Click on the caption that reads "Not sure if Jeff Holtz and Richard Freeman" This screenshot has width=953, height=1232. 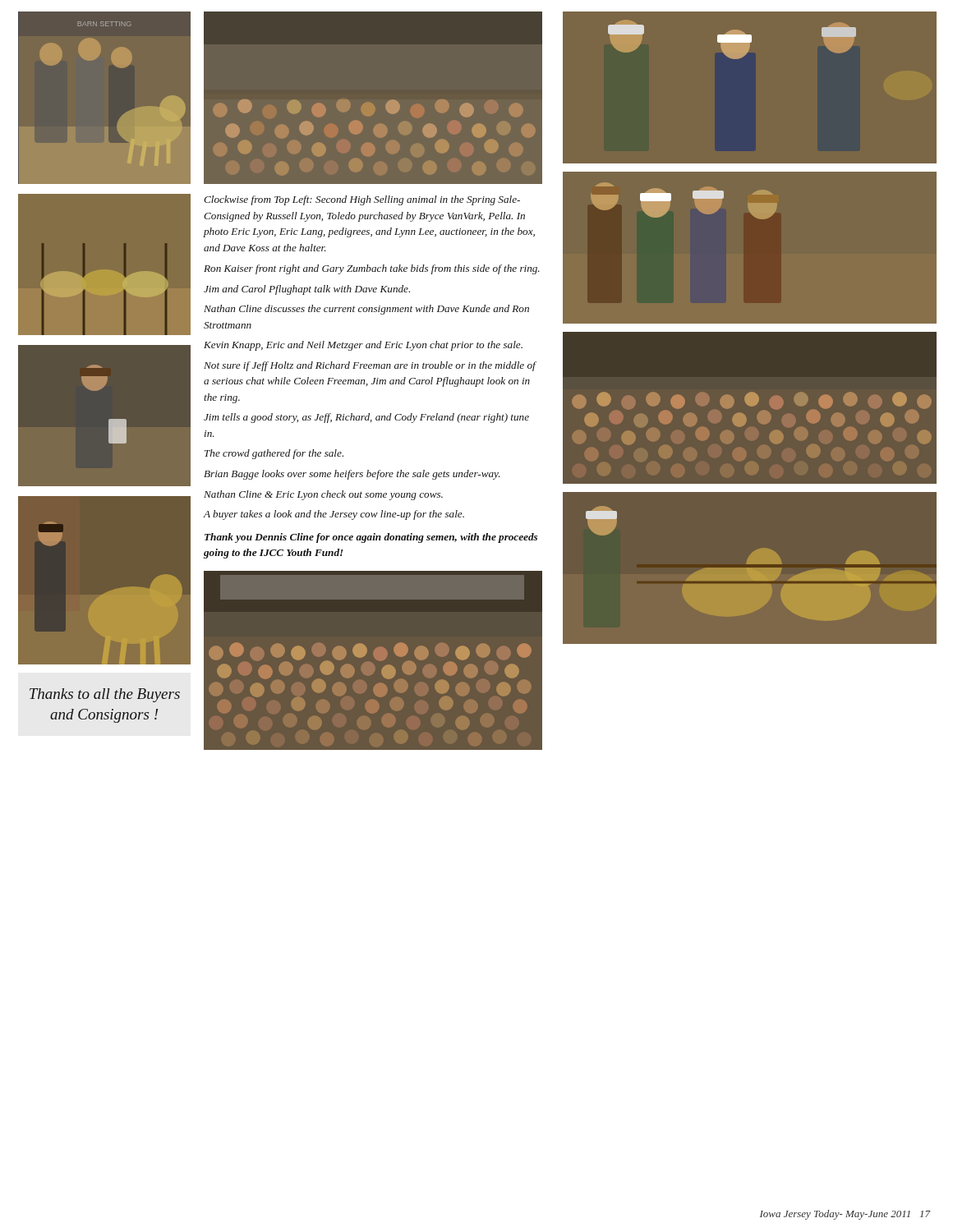click(x=373, y=381)
